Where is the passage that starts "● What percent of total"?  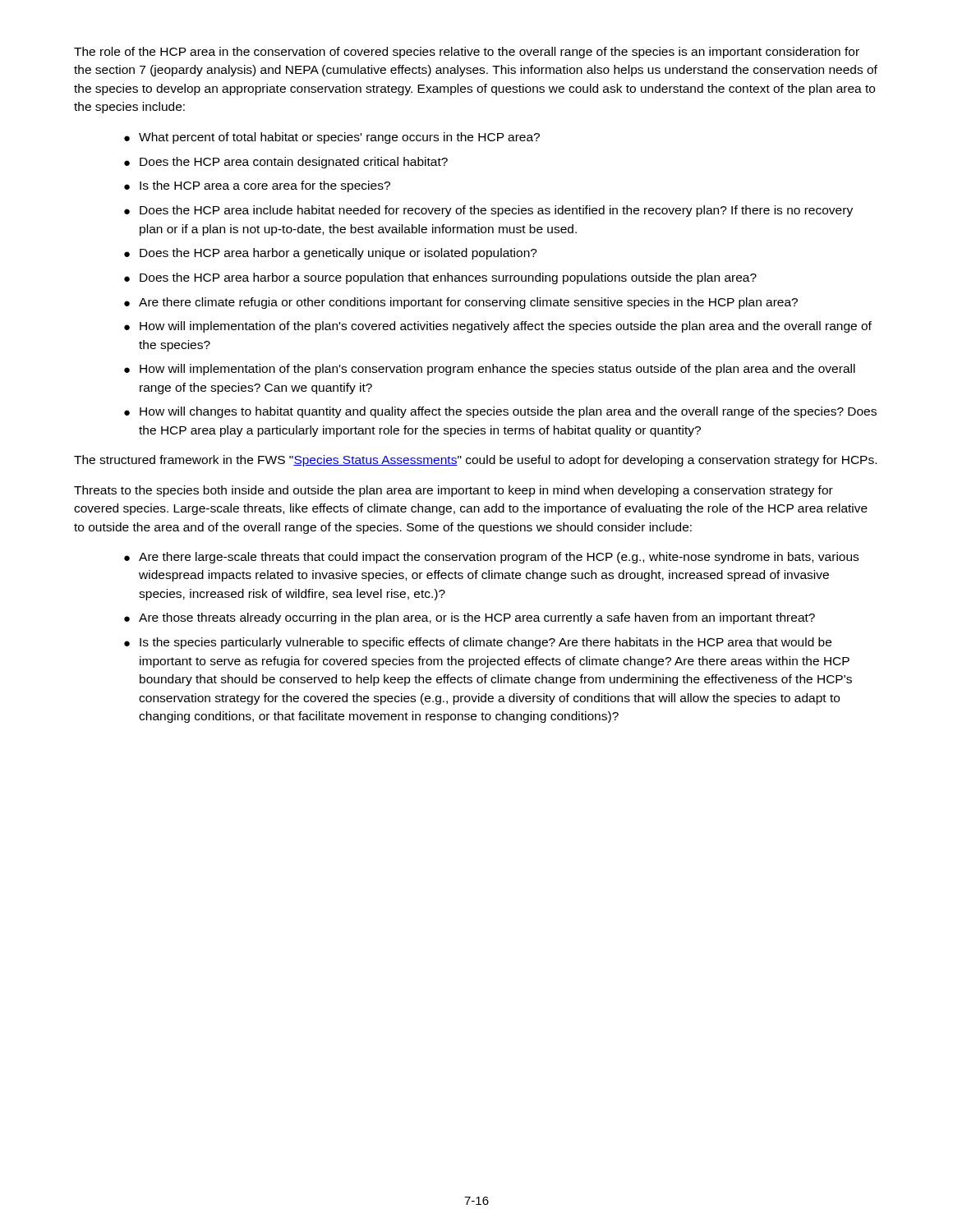tap(501, 137)
